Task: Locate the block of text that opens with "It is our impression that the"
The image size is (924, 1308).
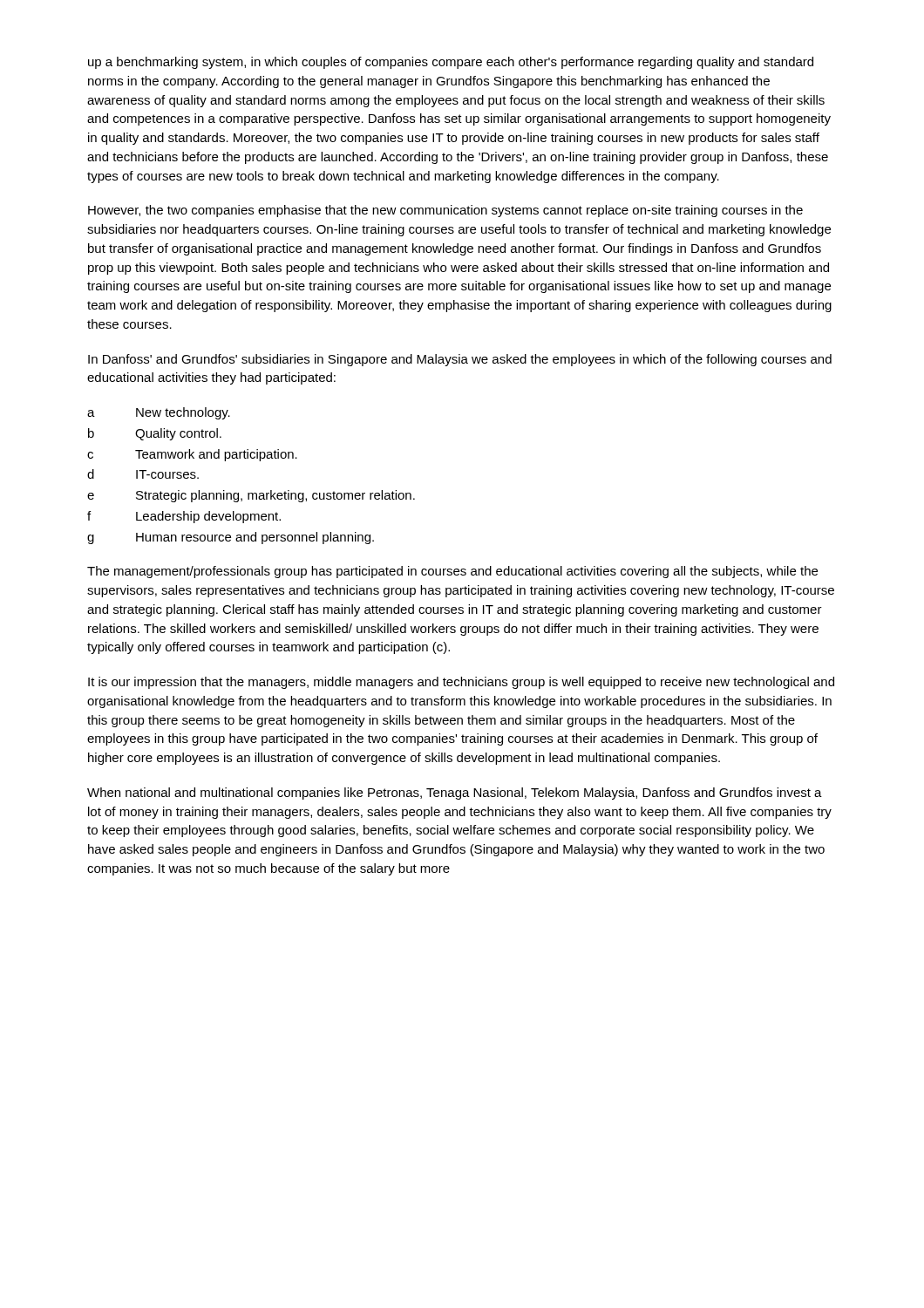Action: (x=461, y=719)
